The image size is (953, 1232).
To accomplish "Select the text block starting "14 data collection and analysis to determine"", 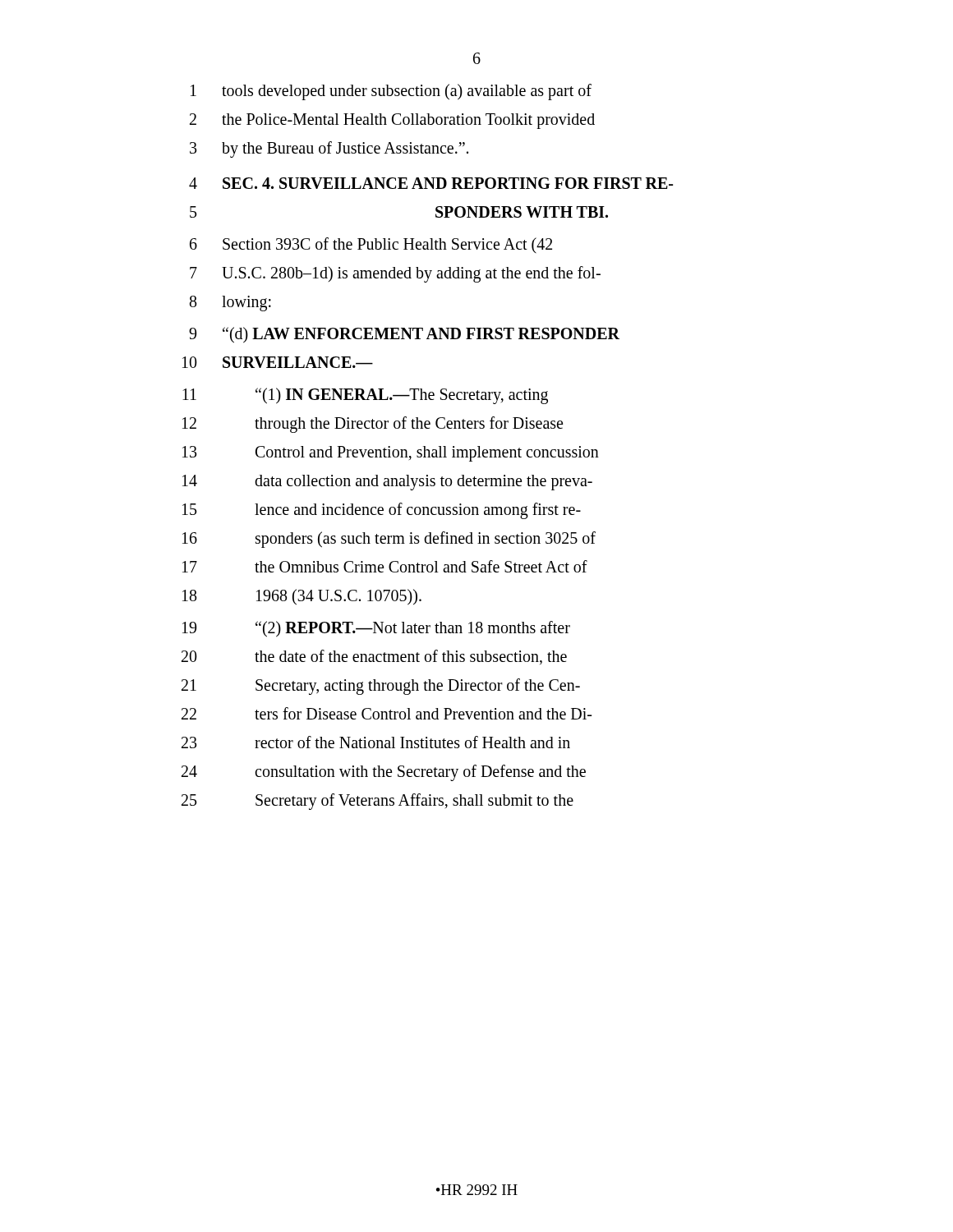I will pyautogui.click(x=374, y=481).
